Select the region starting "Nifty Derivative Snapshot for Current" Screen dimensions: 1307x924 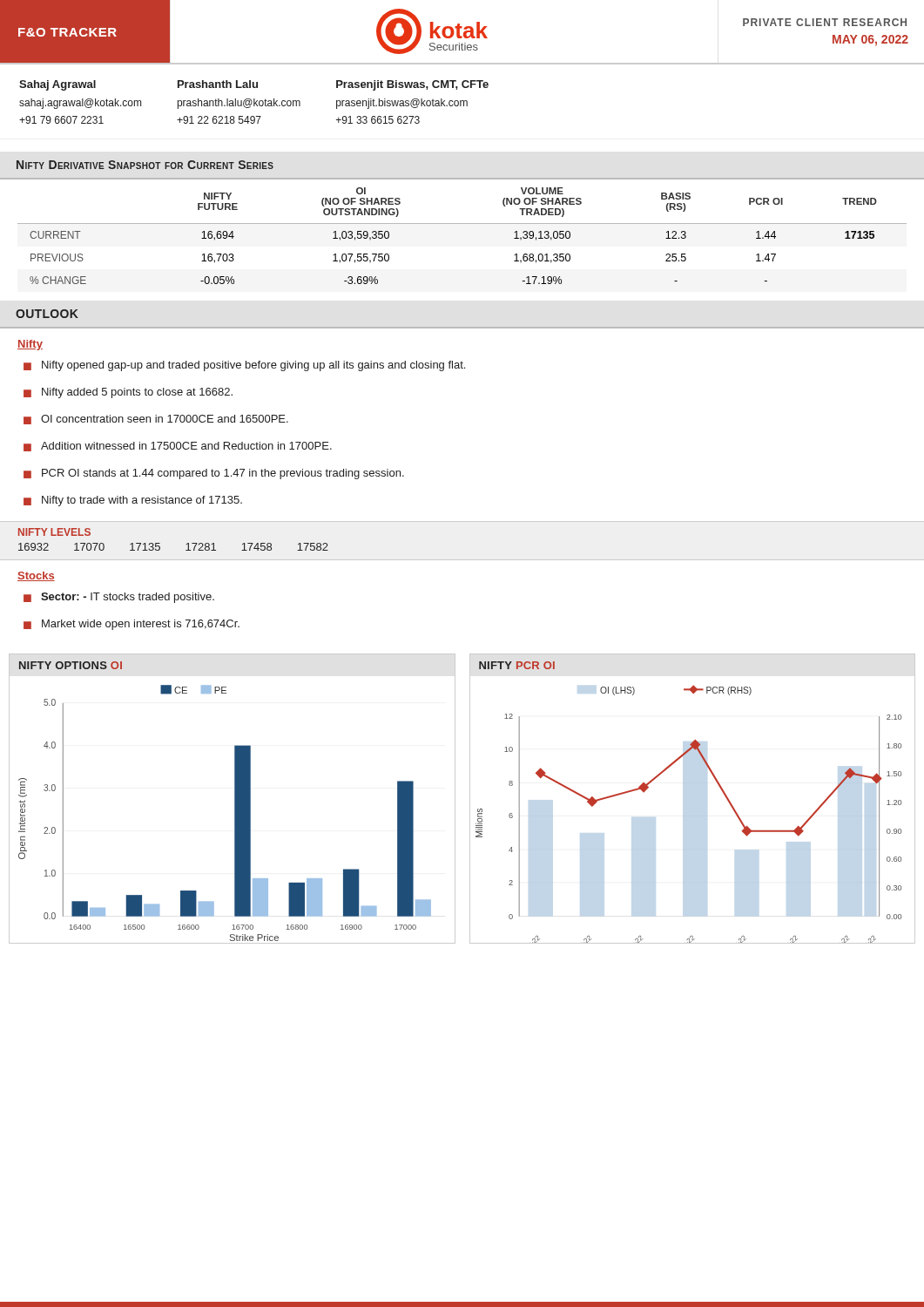(145, 165)
